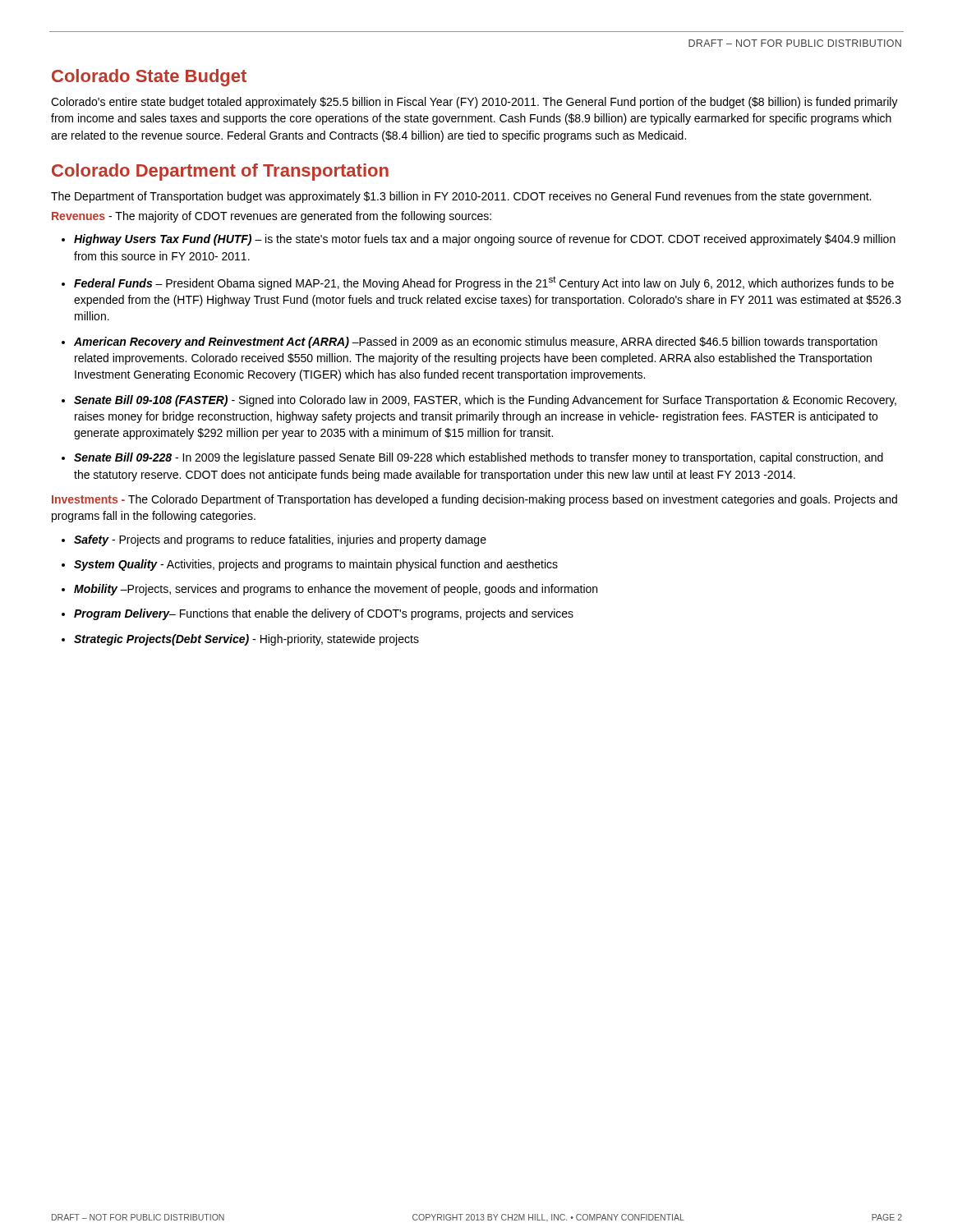Screen dimensions: 1232x953
Task: Select the list item that reads "Highway Users Tax"
Action: pos(488,248)
